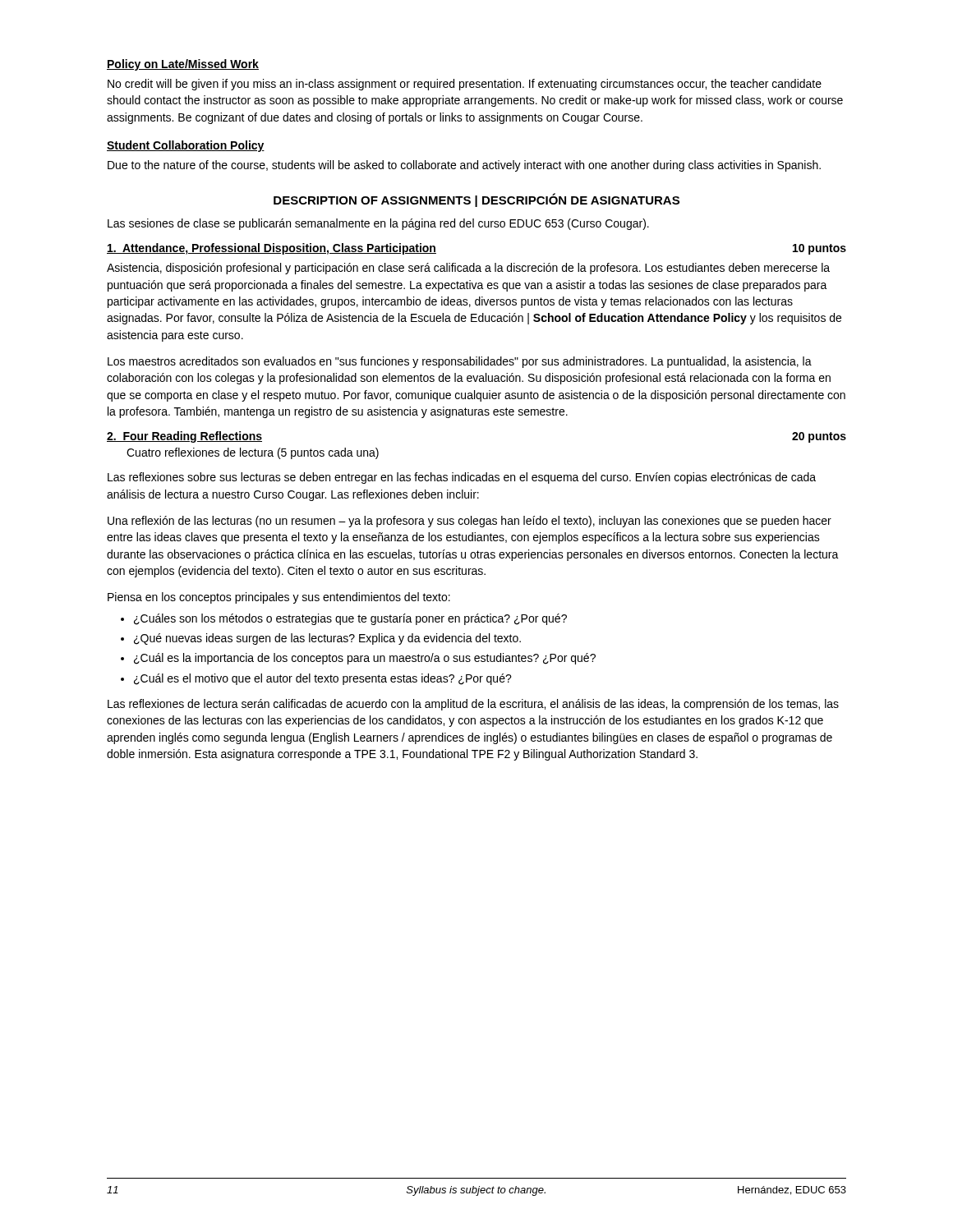Find the block on this page that starts "Asistencia, disposición profesional y participación en clase será"
This screenshot has height=1232, width=953.
coord(474,301)
